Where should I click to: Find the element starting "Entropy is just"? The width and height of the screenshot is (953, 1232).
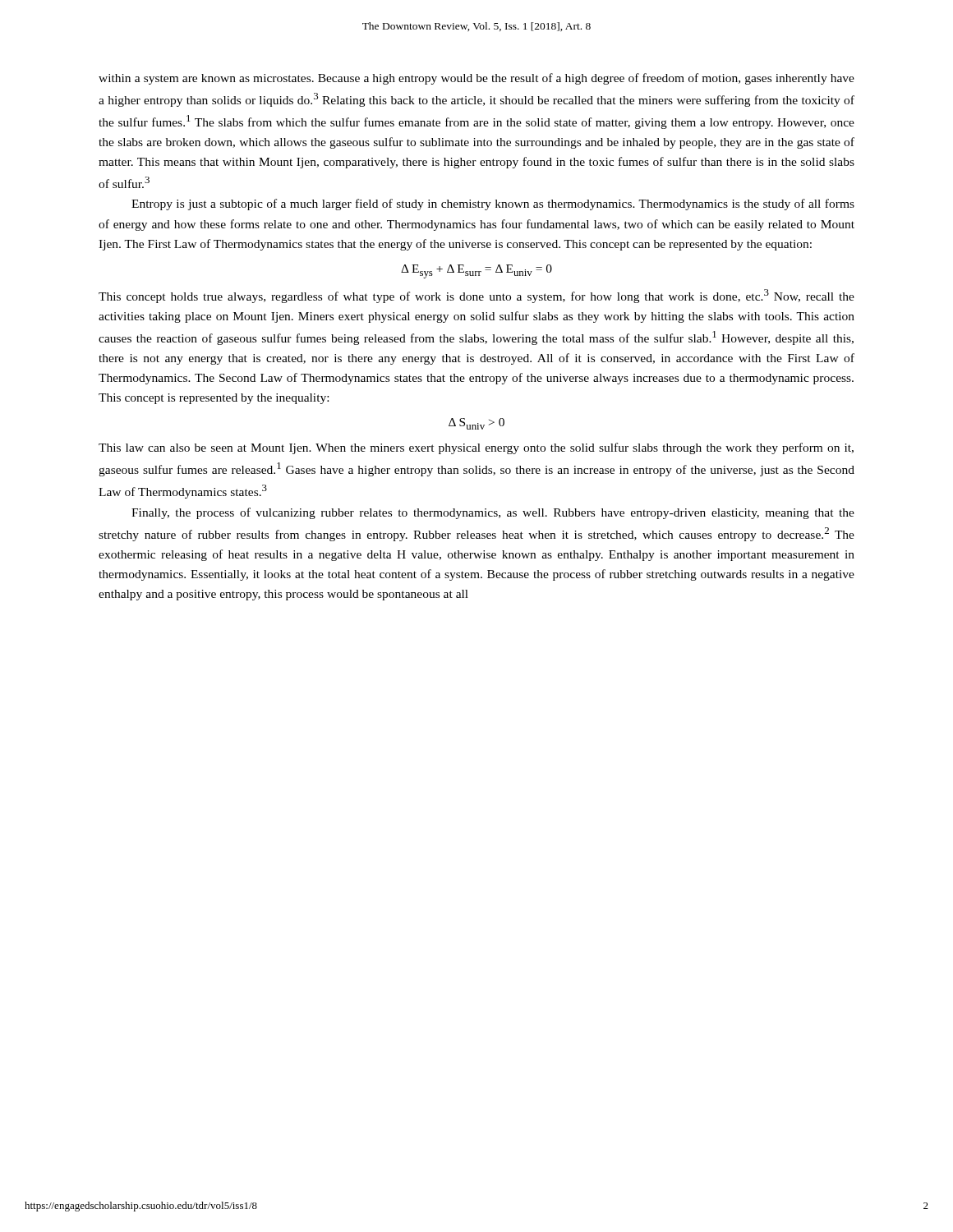click(476, 224)
